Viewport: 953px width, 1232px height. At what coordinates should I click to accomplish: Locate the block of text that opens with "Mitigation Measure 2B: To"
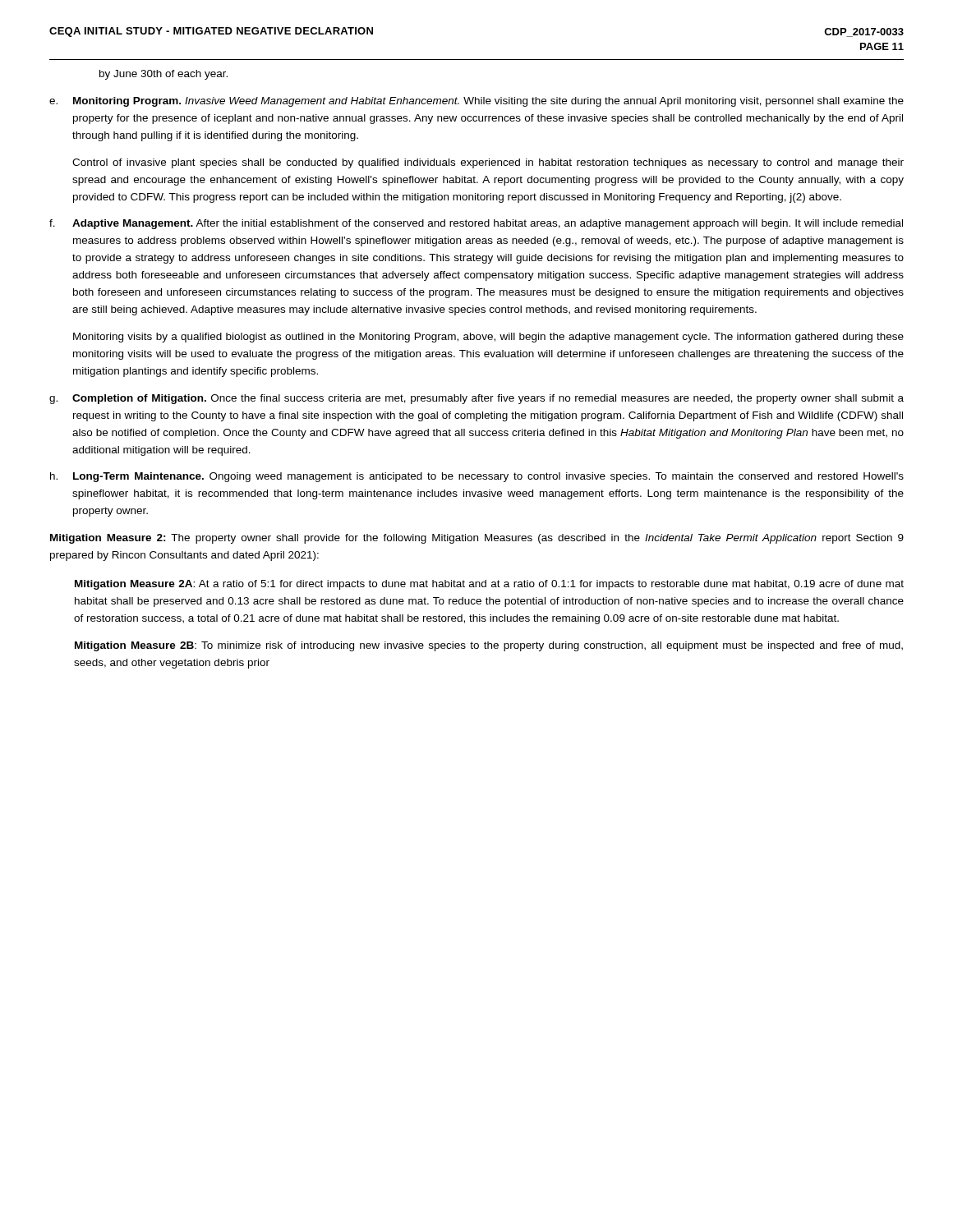click(489, 654)
